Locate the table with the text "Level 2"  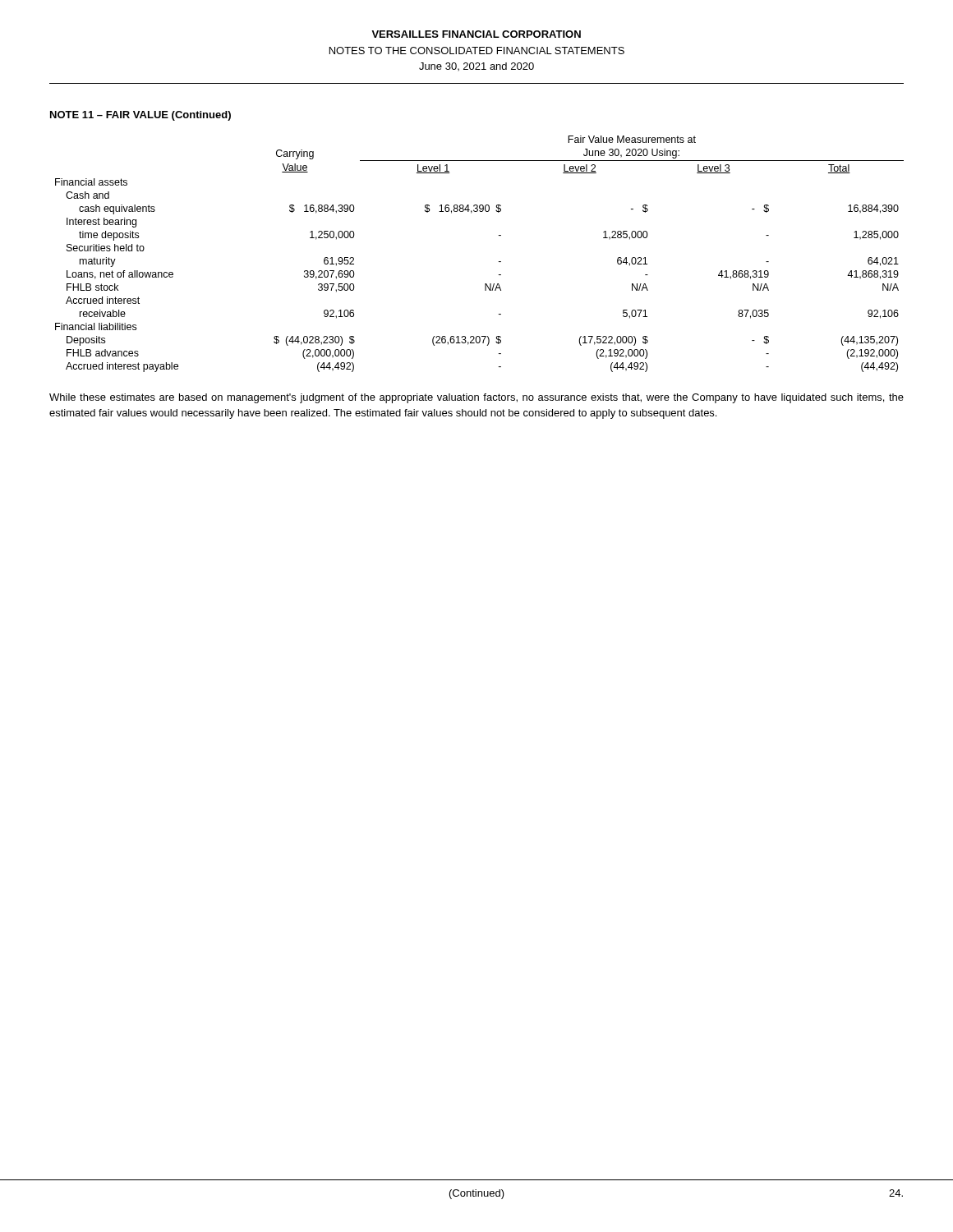point(476,252)
